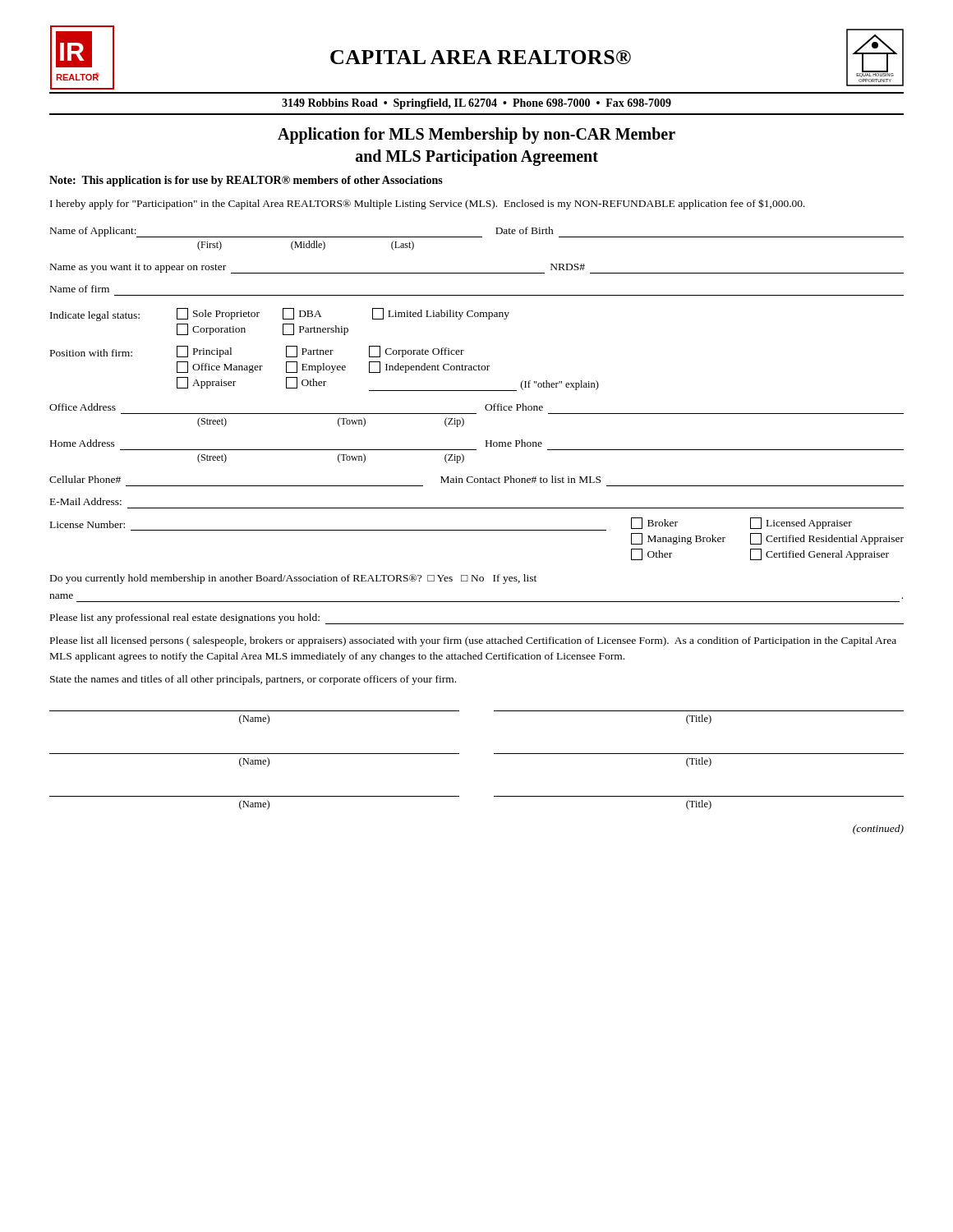Navigate to the text block starting "I hereby apply for "Participation" in the Capital"
The width and height of the screenshot is (953, 1232).
(x=427, y=203)
